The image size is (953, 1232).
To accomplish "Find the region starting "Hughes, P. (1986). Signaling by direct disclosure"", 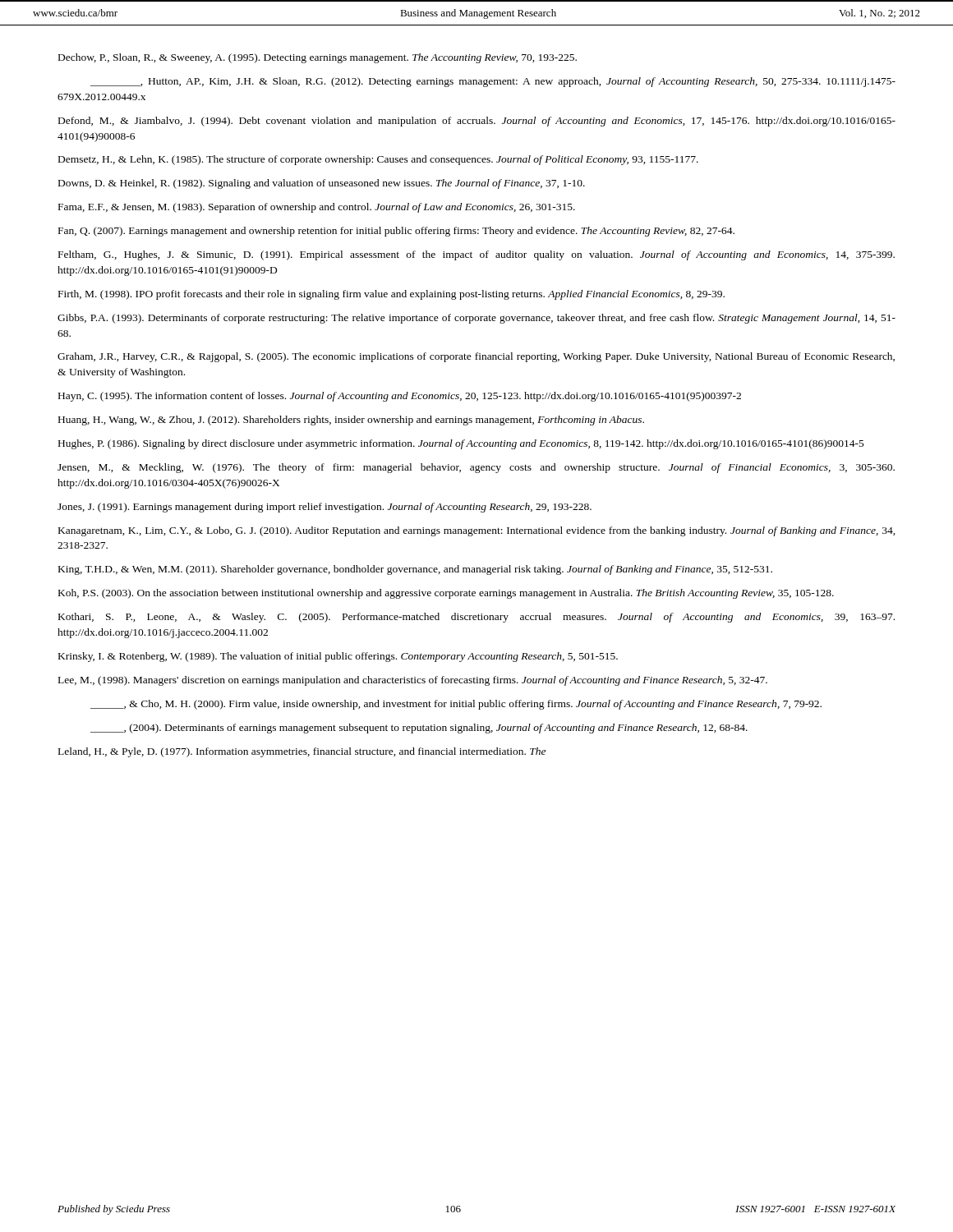I will point(461,443).
